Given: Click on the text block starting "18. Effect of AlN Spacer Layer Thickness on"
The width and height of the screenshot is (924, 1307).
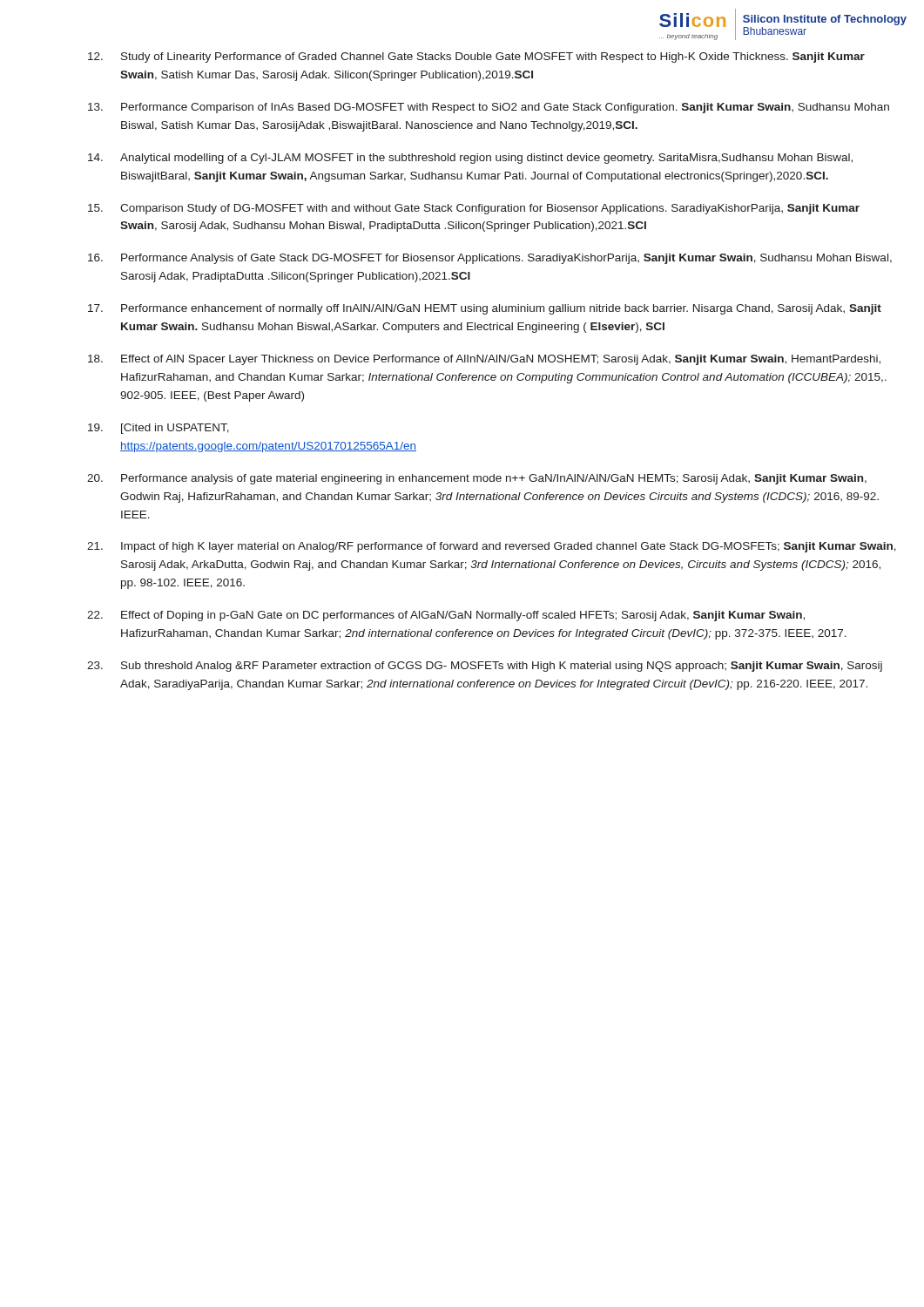Looking at the screenshot, I should 492,378.
